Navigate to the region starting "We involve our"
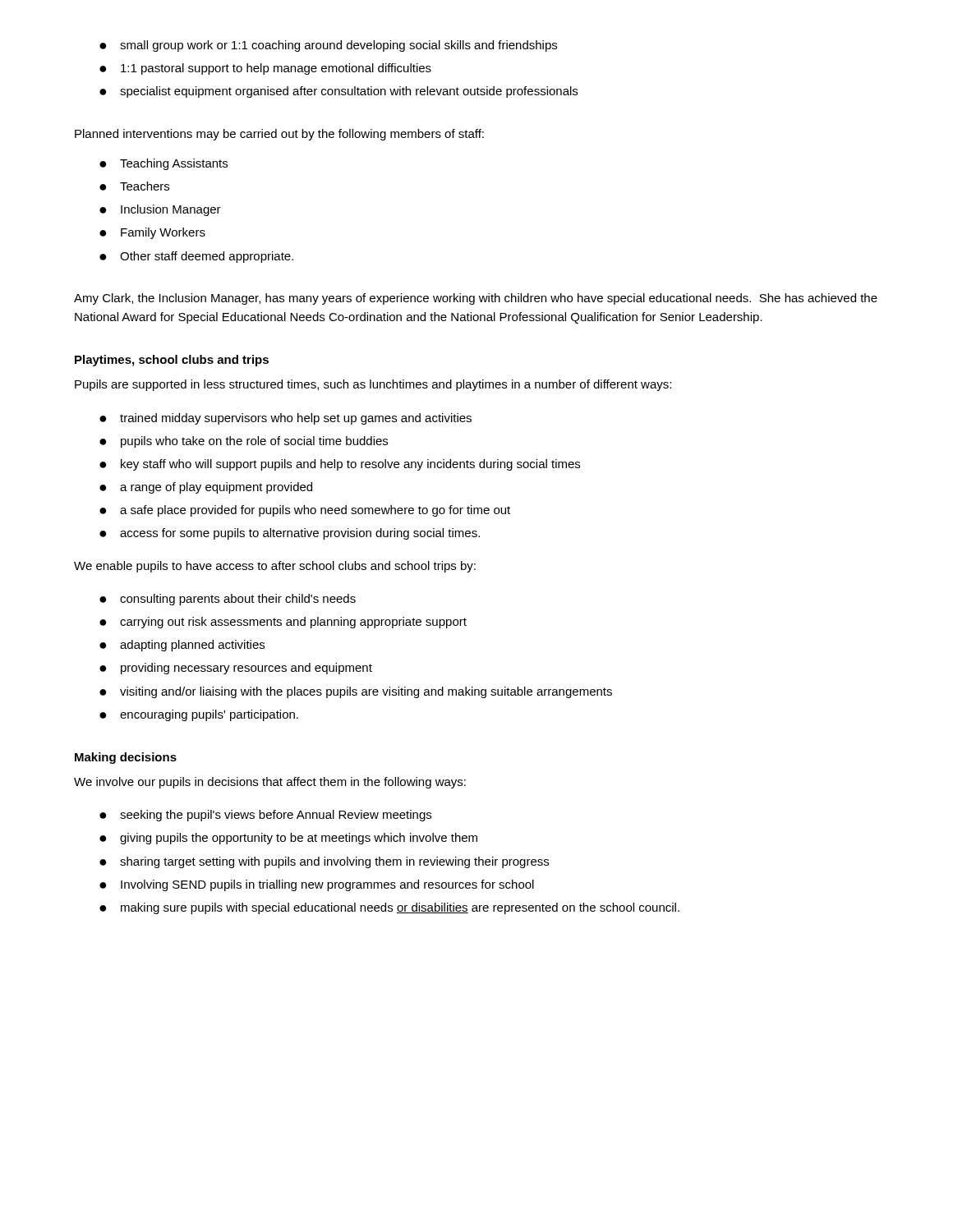953x1232 pixels. (x=270, y=782)
